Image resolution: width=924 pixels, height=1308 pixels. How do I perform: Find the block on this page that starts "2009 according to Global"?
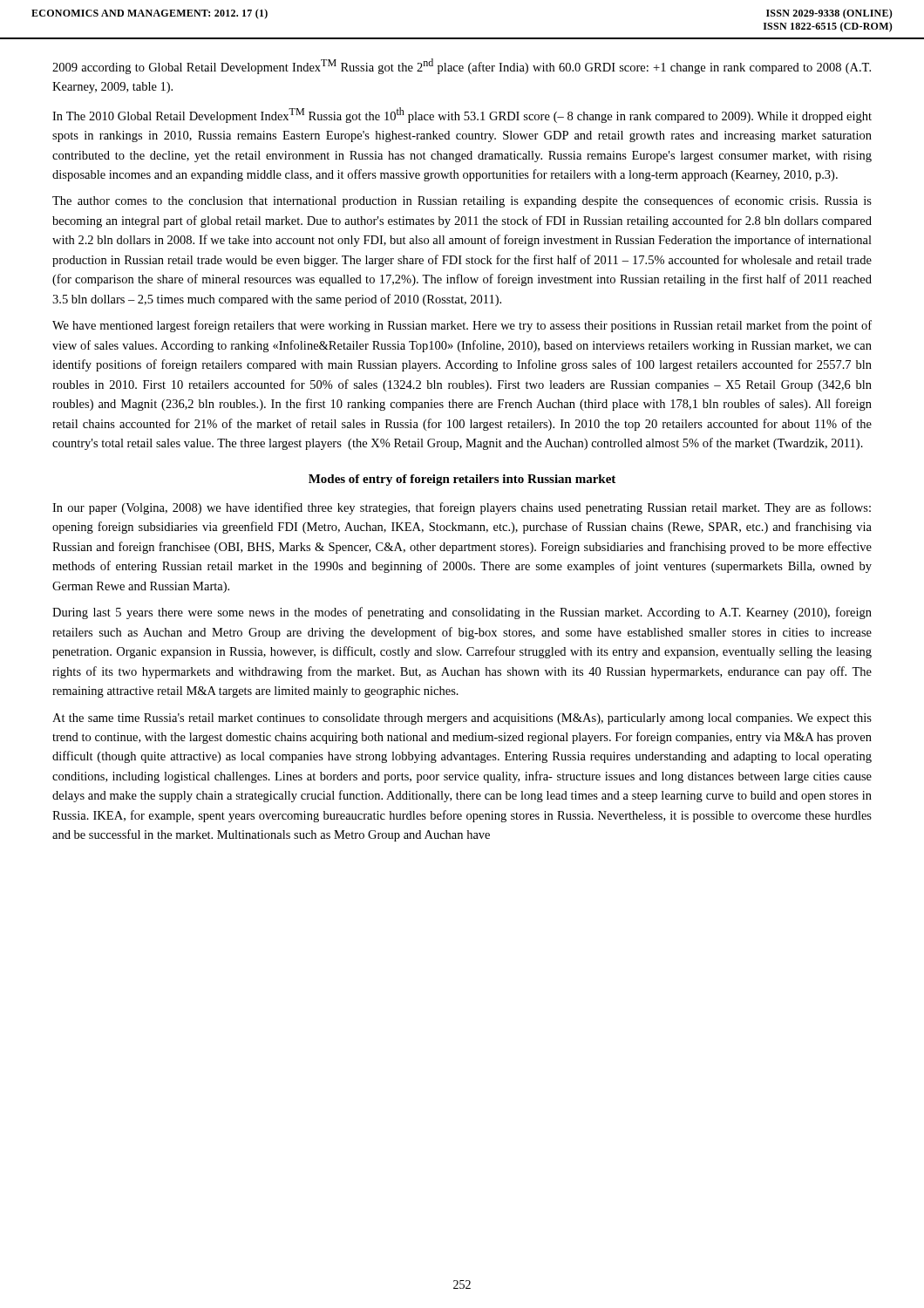pyautogui.click(x=462, y=76)
